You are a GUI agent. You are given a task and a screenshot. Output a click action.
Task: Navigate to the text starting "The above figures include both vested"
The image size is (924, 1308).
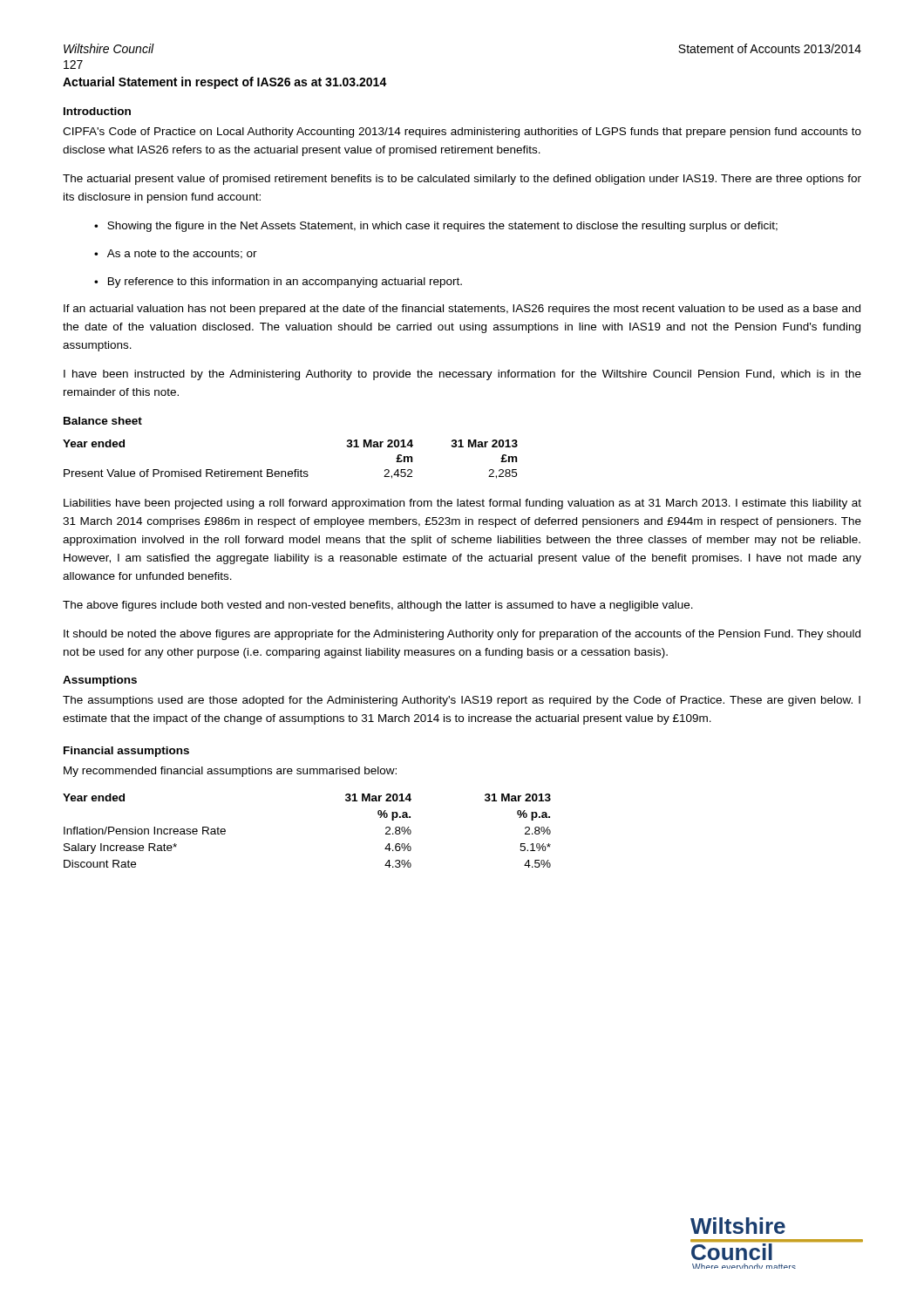(378, 604)
